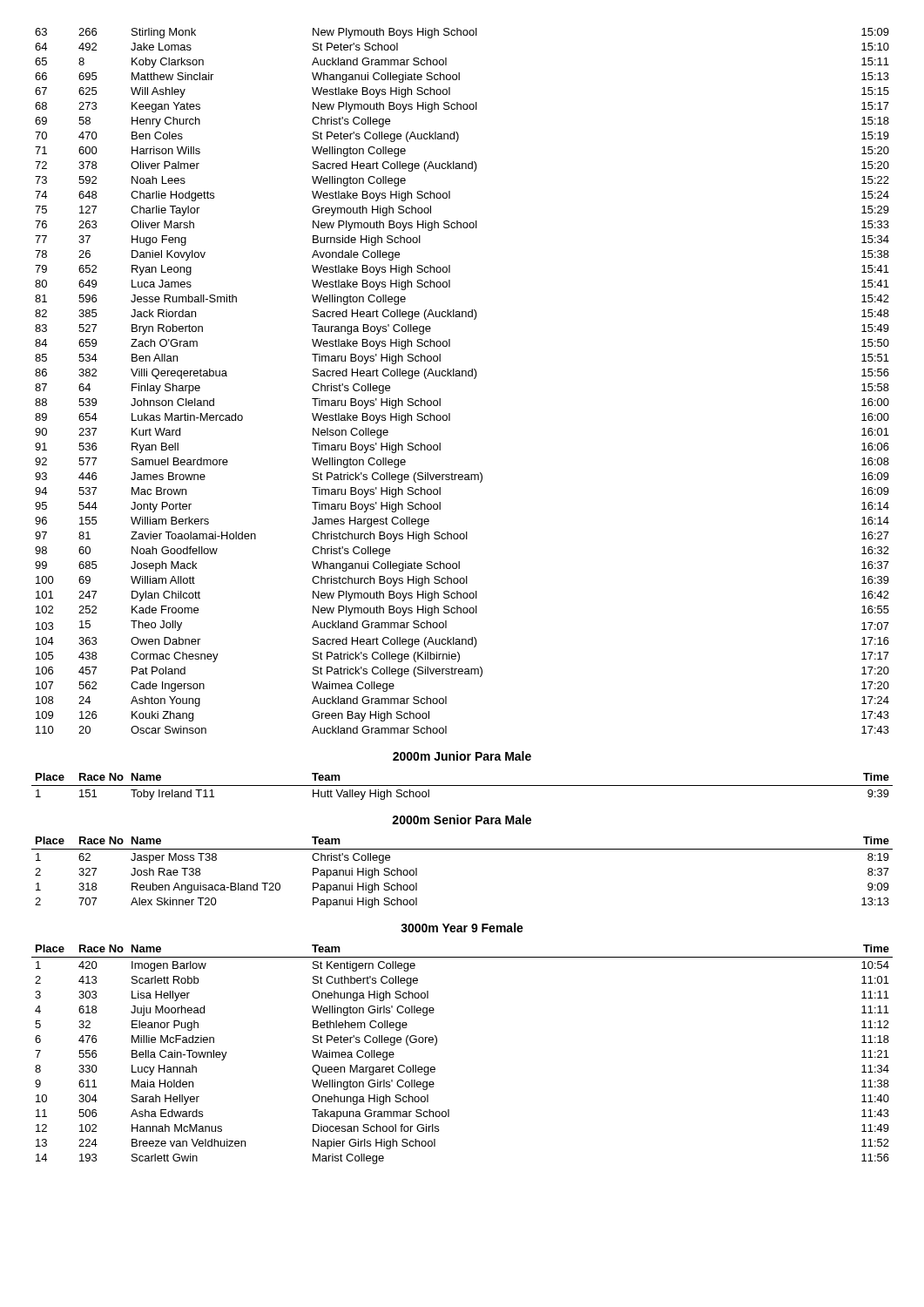The width and height of the screenshot is (924, 1307).
Task: Click on the table containing "Villi Qereqeretabua"
Action: point(462,381)
